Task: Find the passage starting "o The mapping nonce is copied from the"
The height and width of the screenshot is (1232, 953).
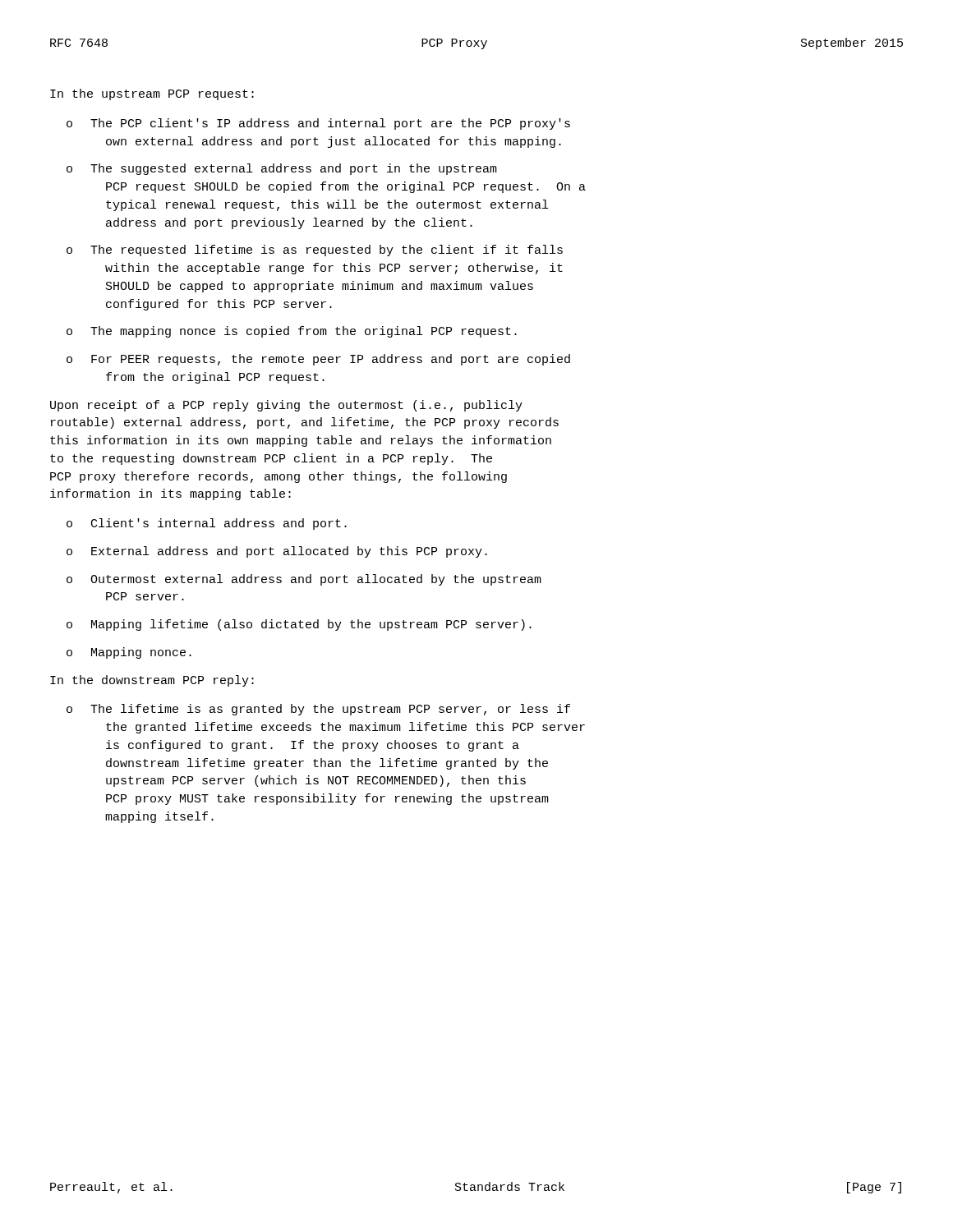Action: pos(485,333)
